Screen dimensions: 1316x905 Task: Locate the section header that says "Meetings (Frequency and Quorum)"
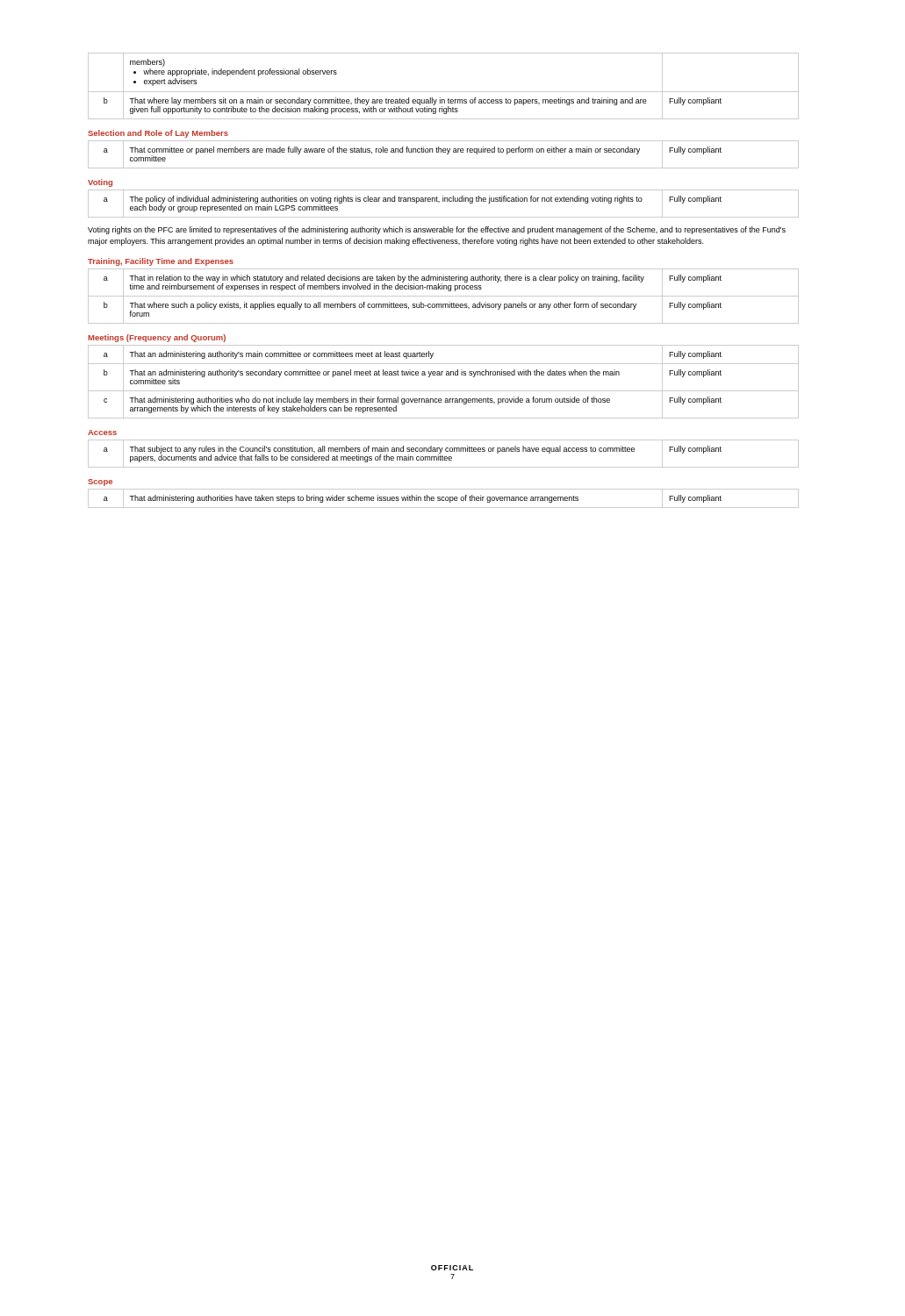pos(157,337)
